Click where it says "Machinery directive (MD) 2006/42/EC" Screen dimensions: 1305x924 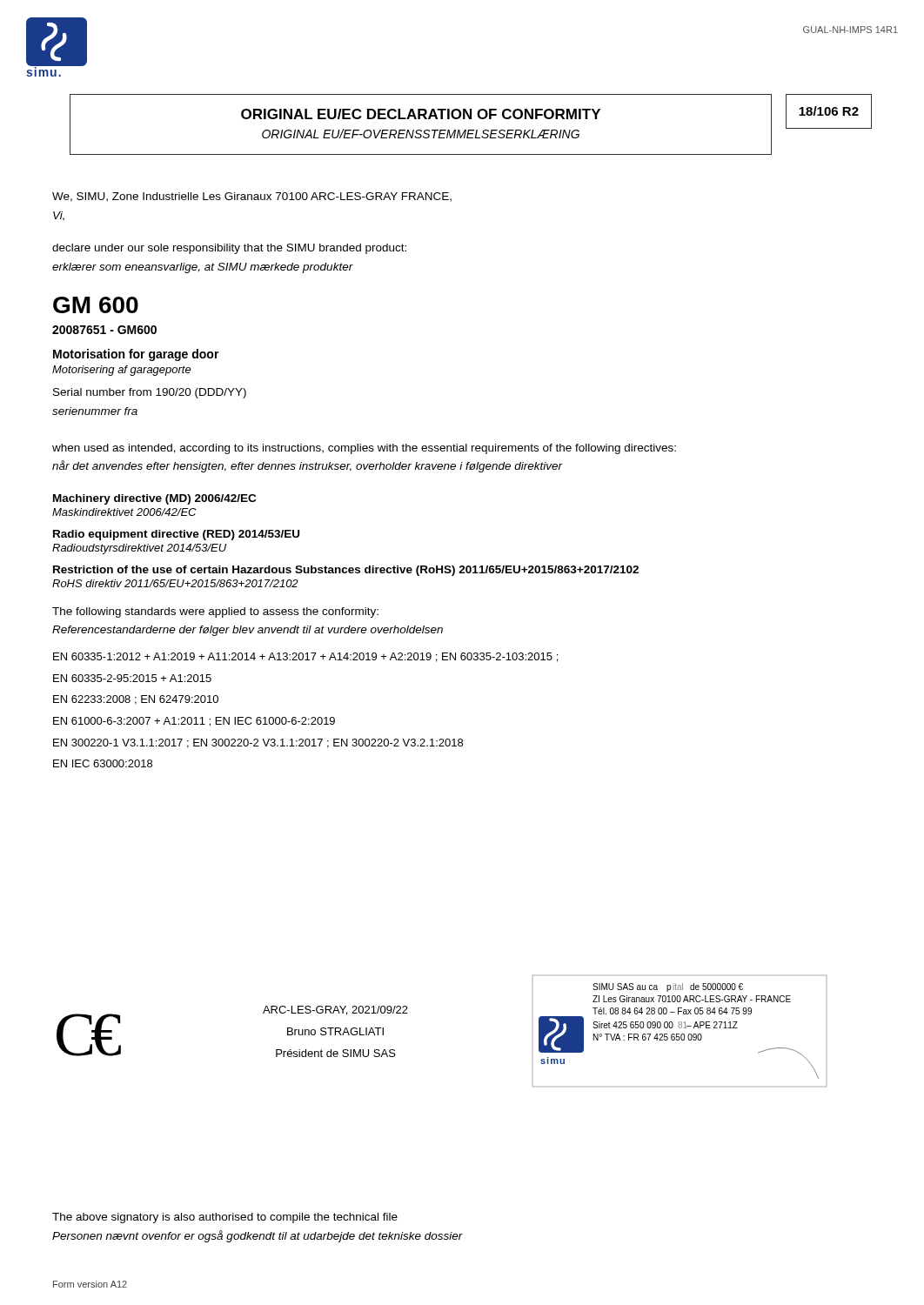point(154,498)
